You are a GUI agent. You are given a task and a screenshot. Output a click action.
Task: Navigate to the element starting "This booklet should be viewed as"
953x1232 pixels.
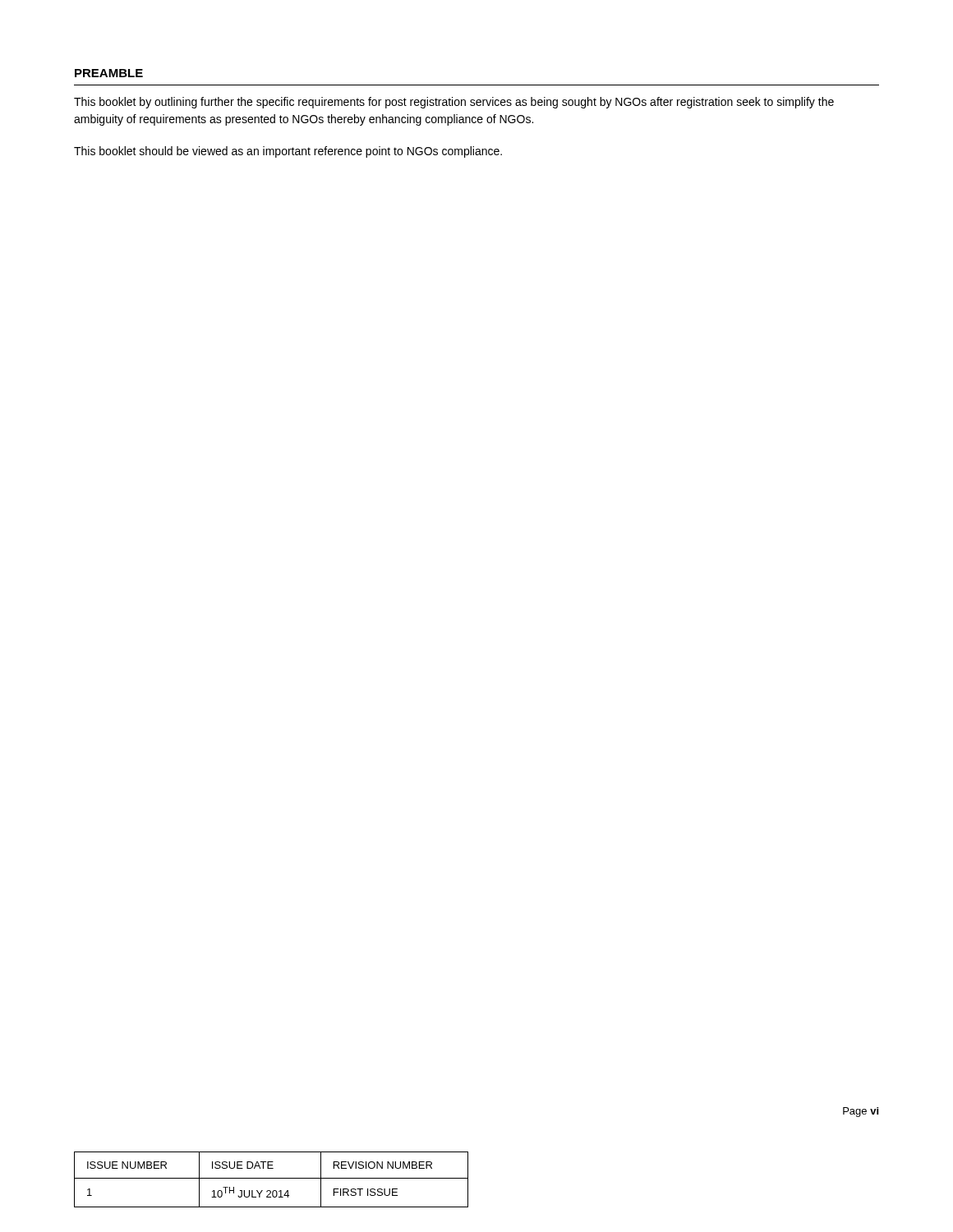(288, 151)
